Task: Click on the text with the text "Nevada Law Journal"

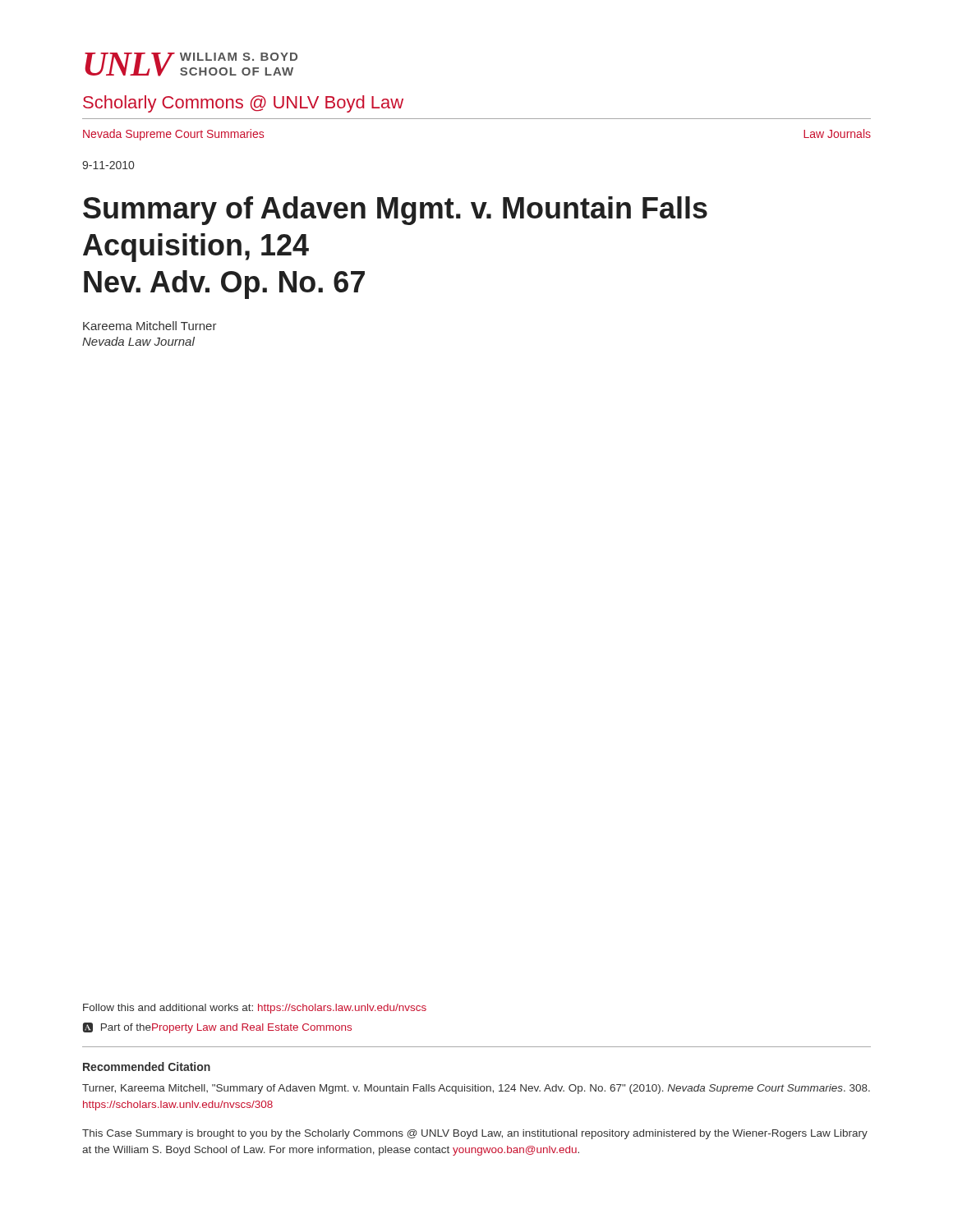Action: [x=138, y=341]
